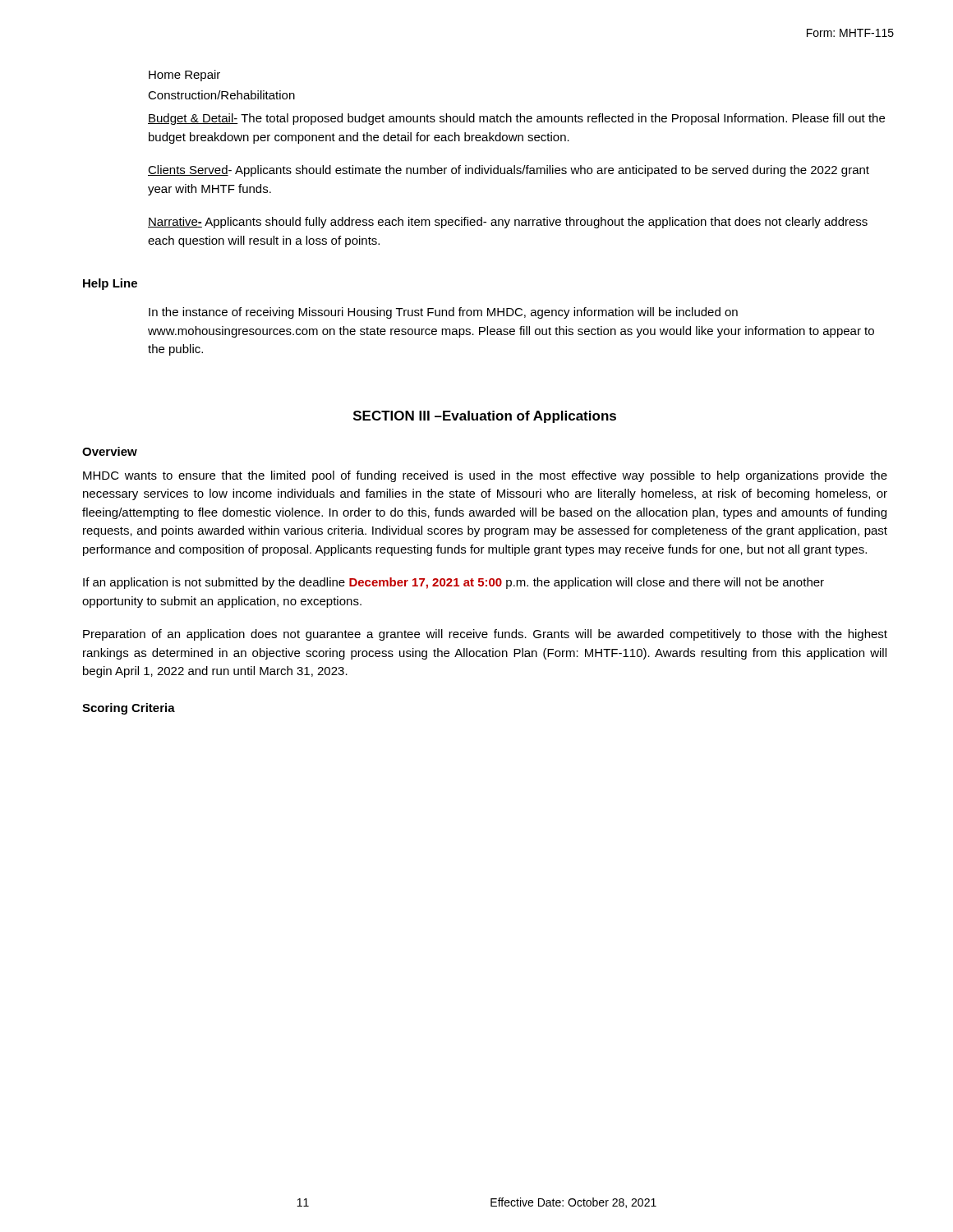Locate the list item containing "Home Repair"
Viewport: 953px width, 1232px height.
184,74
